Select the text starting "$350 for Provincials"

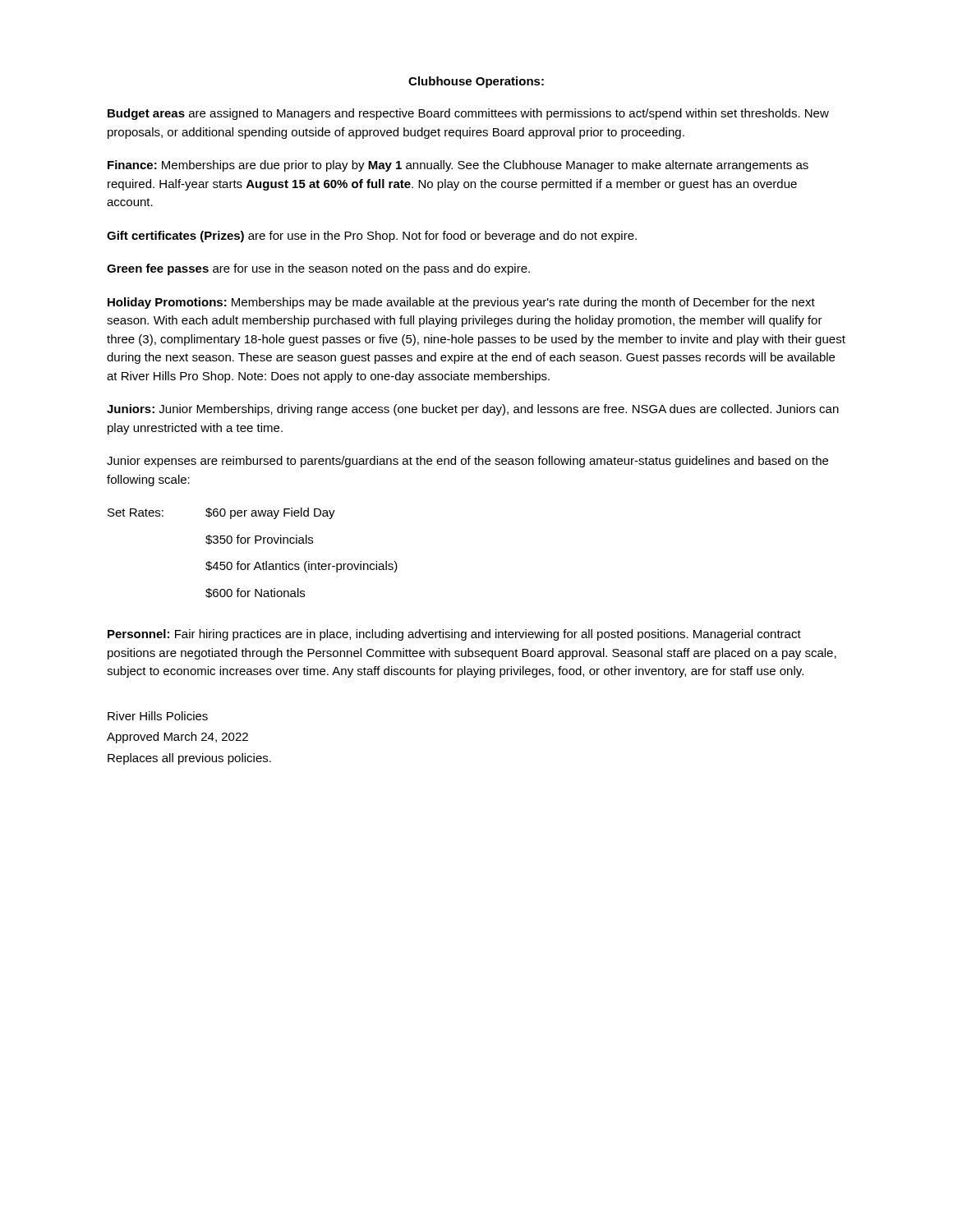tap(260, 539)
